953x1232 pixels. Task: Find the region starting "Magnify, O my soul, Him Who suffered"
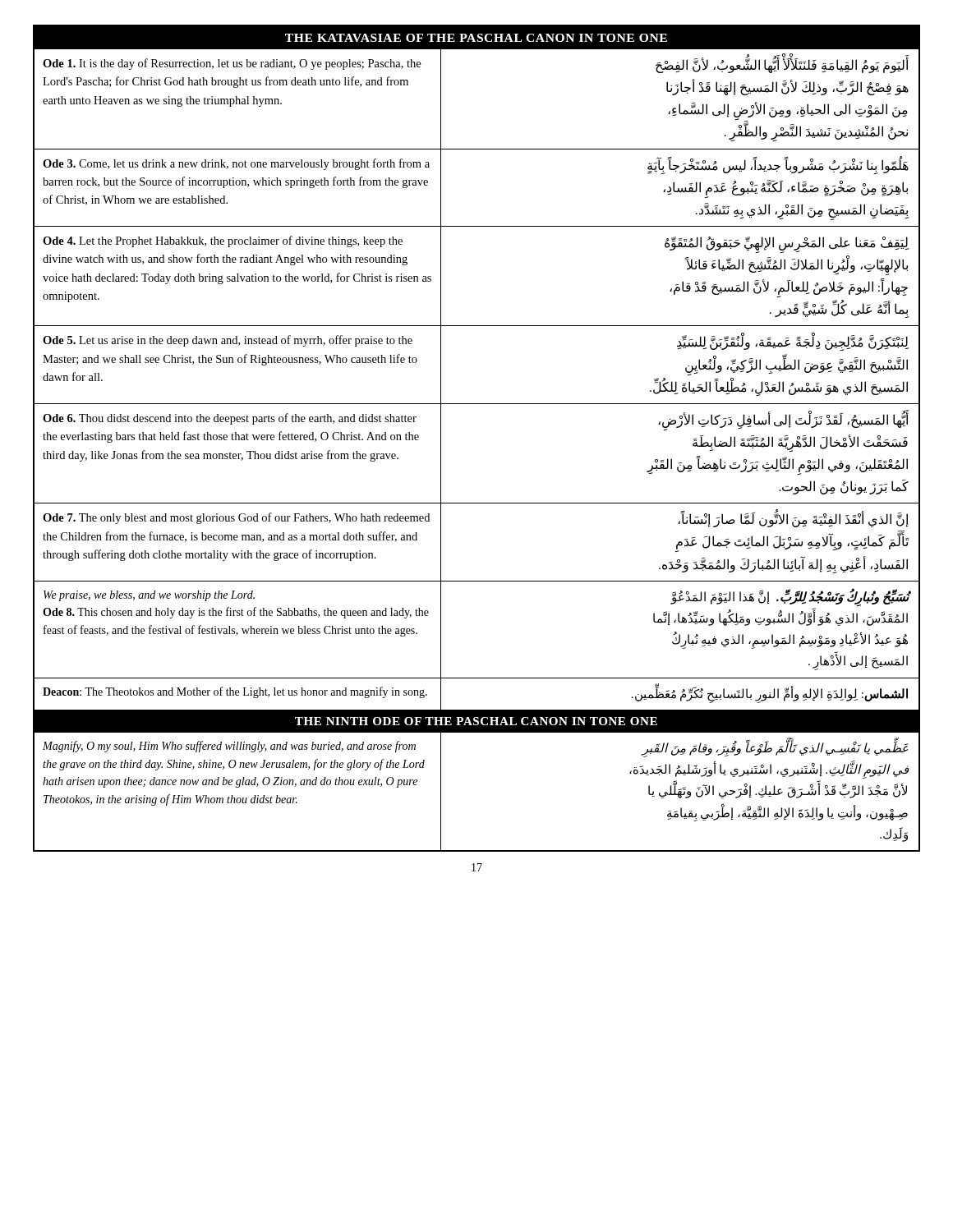[x=476, y=791]
